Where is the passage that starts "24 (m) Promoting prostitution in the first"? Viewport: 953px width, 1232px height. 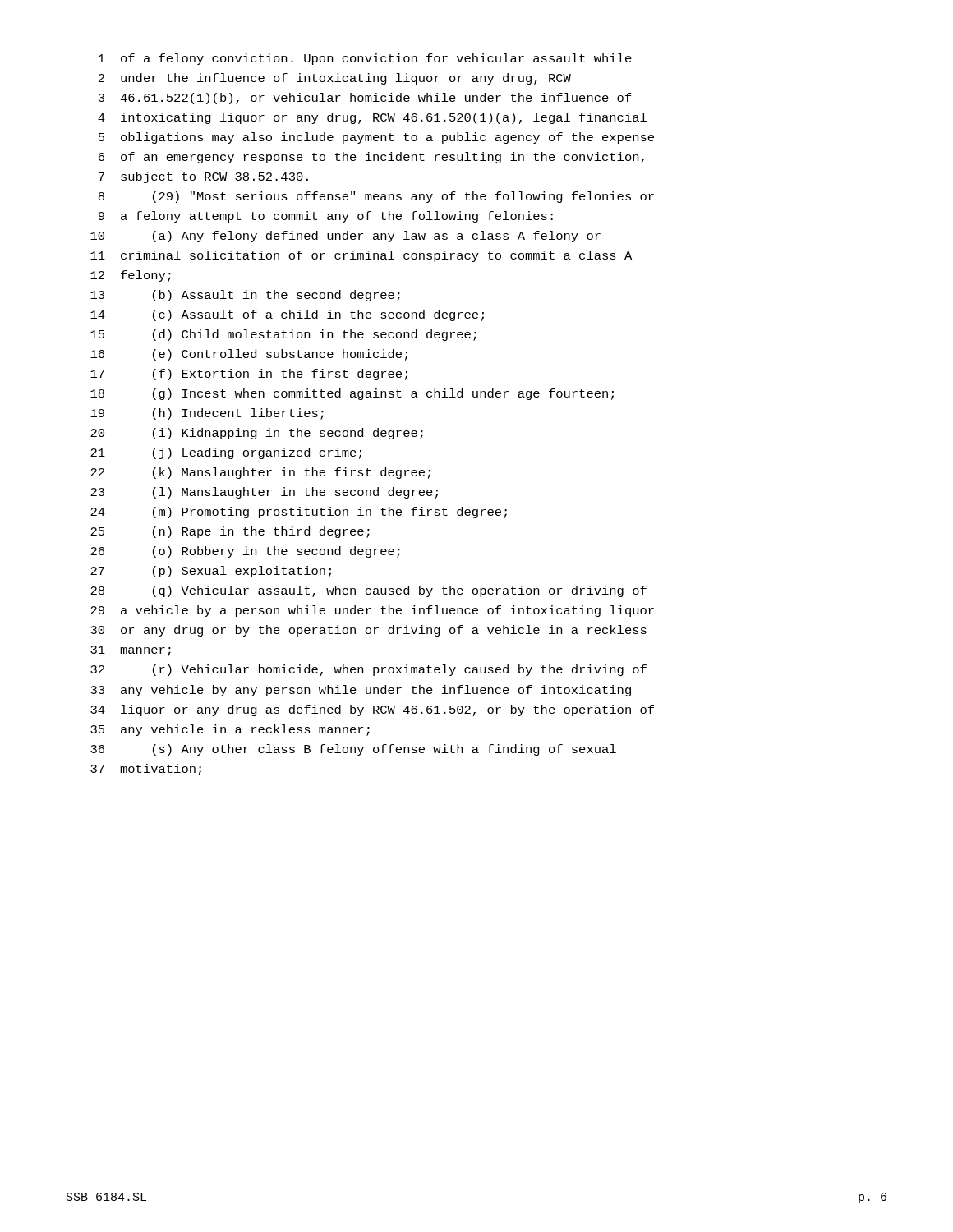click(x=476, y=513)
